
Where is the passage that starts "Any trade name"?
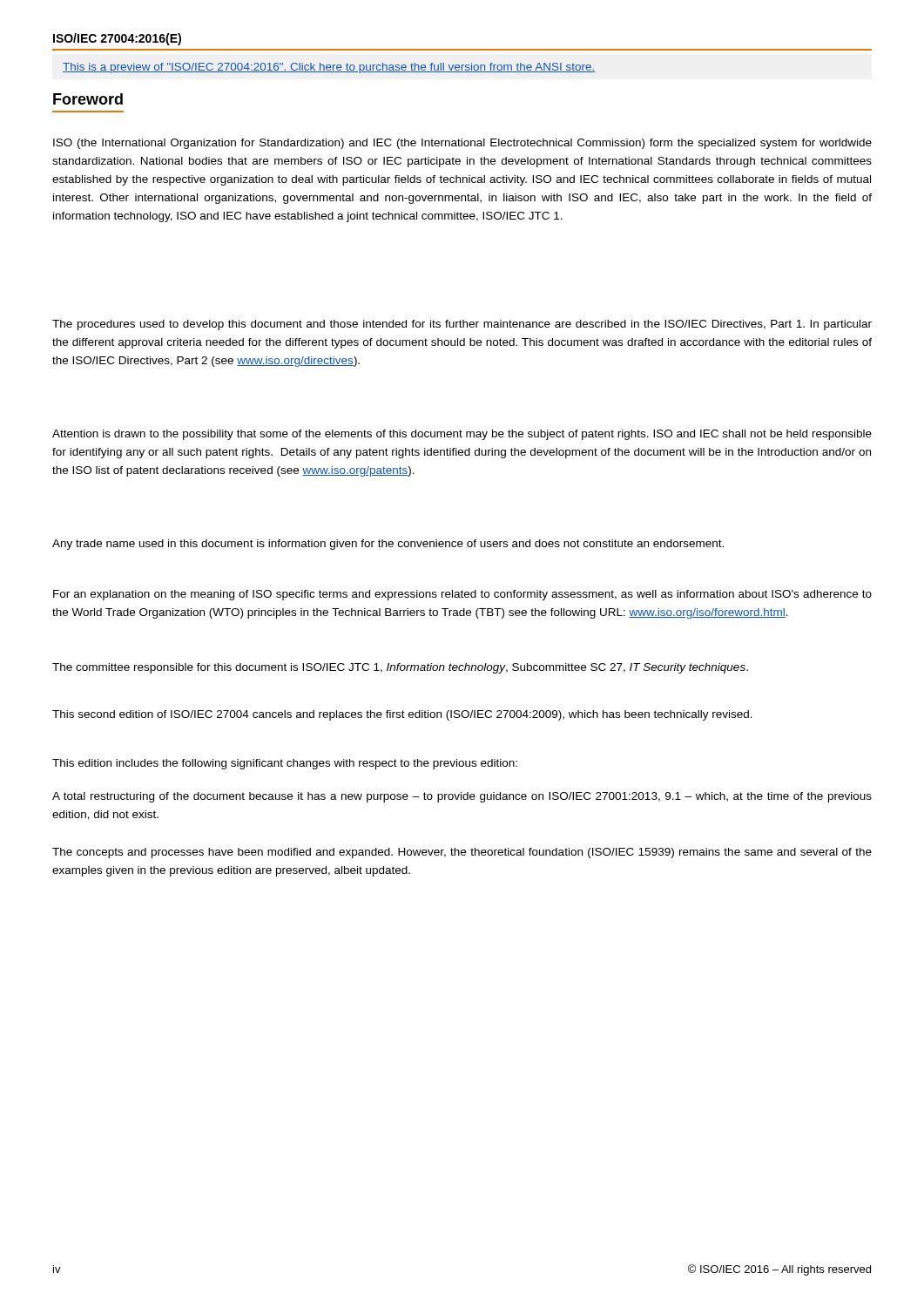(389, 543)
